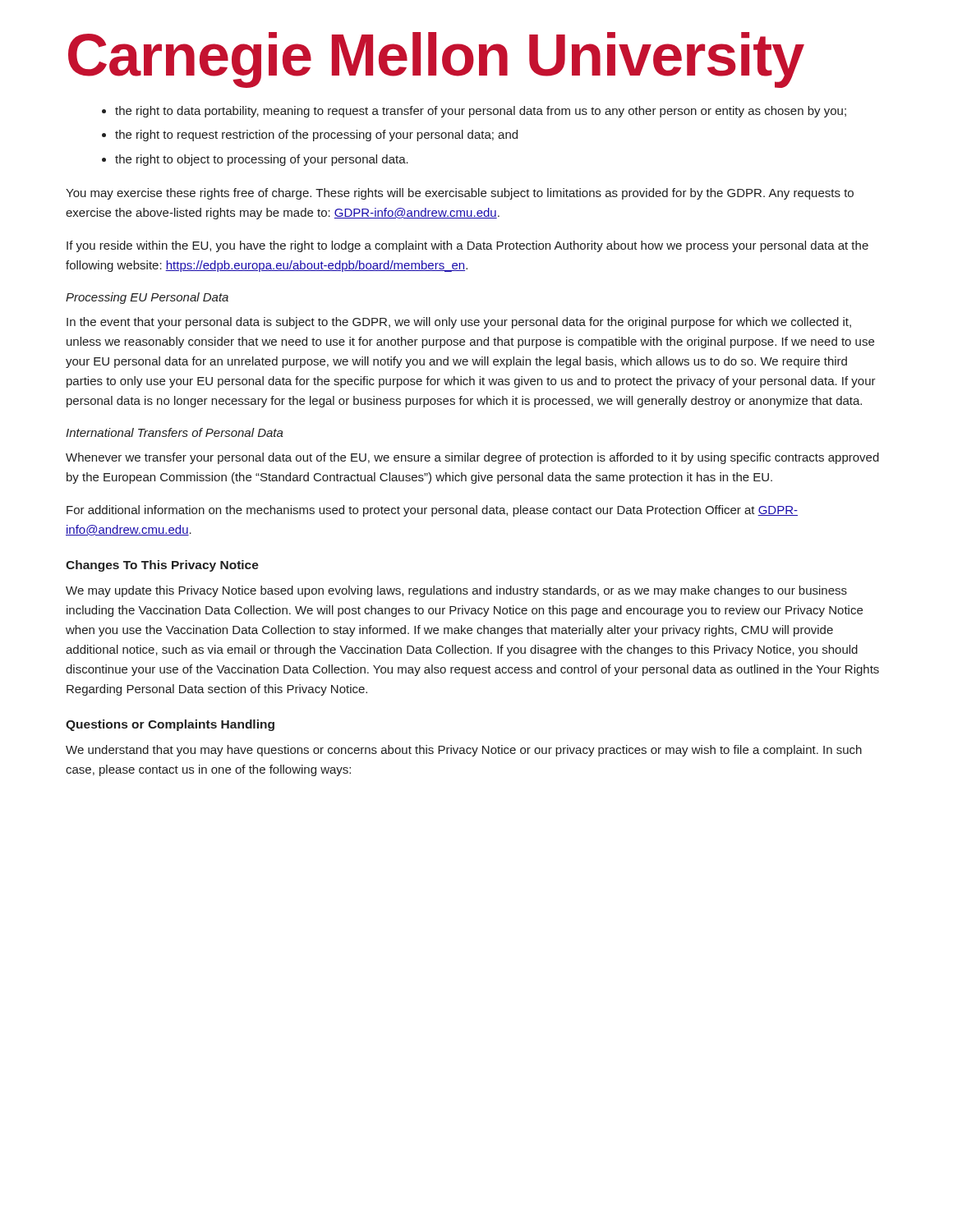Locate the section header that opens with "Questions or Complaints"

point(170,724)
